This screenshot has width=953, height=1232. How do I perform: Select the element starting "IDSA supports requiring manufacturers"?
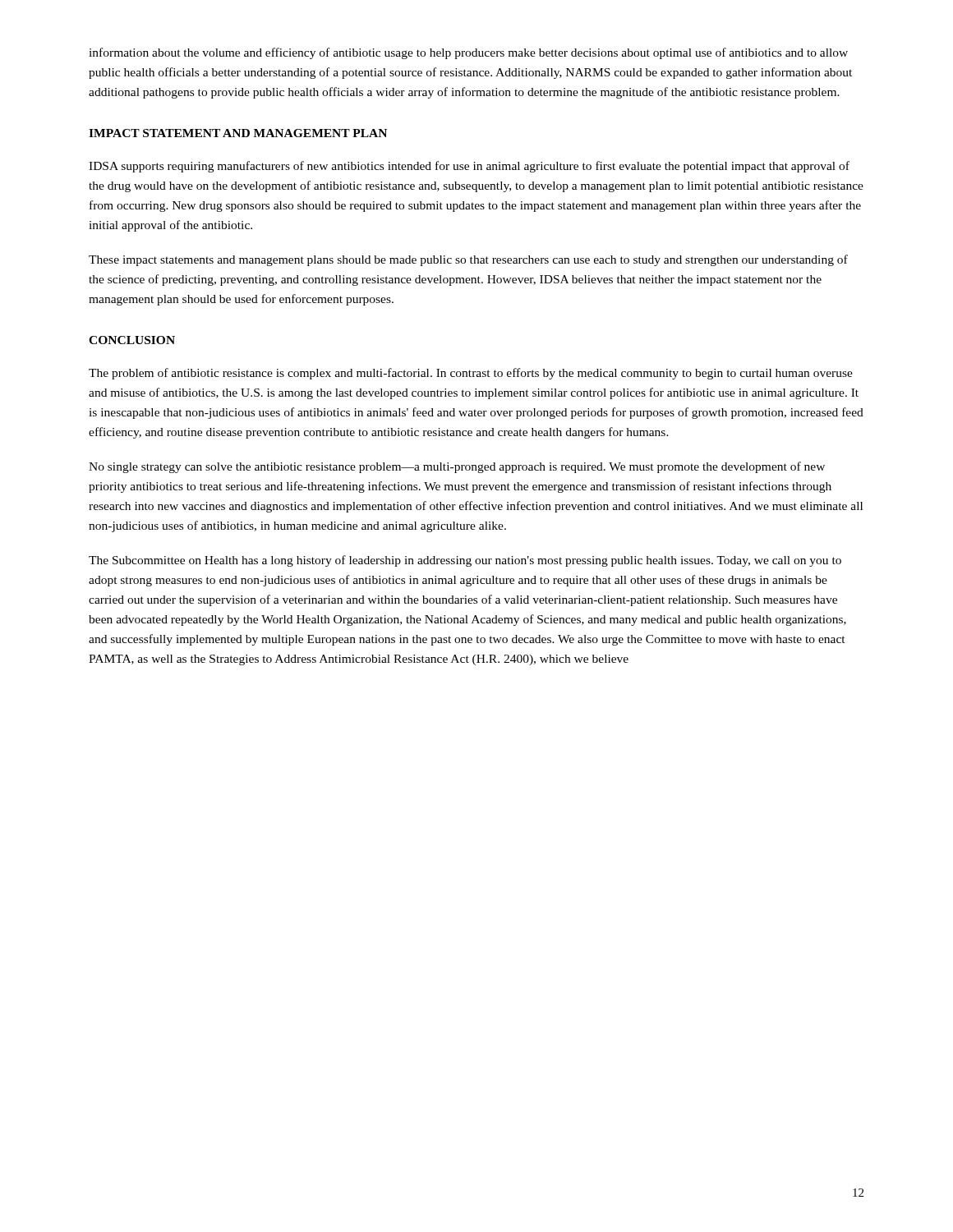[x=476, y=195]
